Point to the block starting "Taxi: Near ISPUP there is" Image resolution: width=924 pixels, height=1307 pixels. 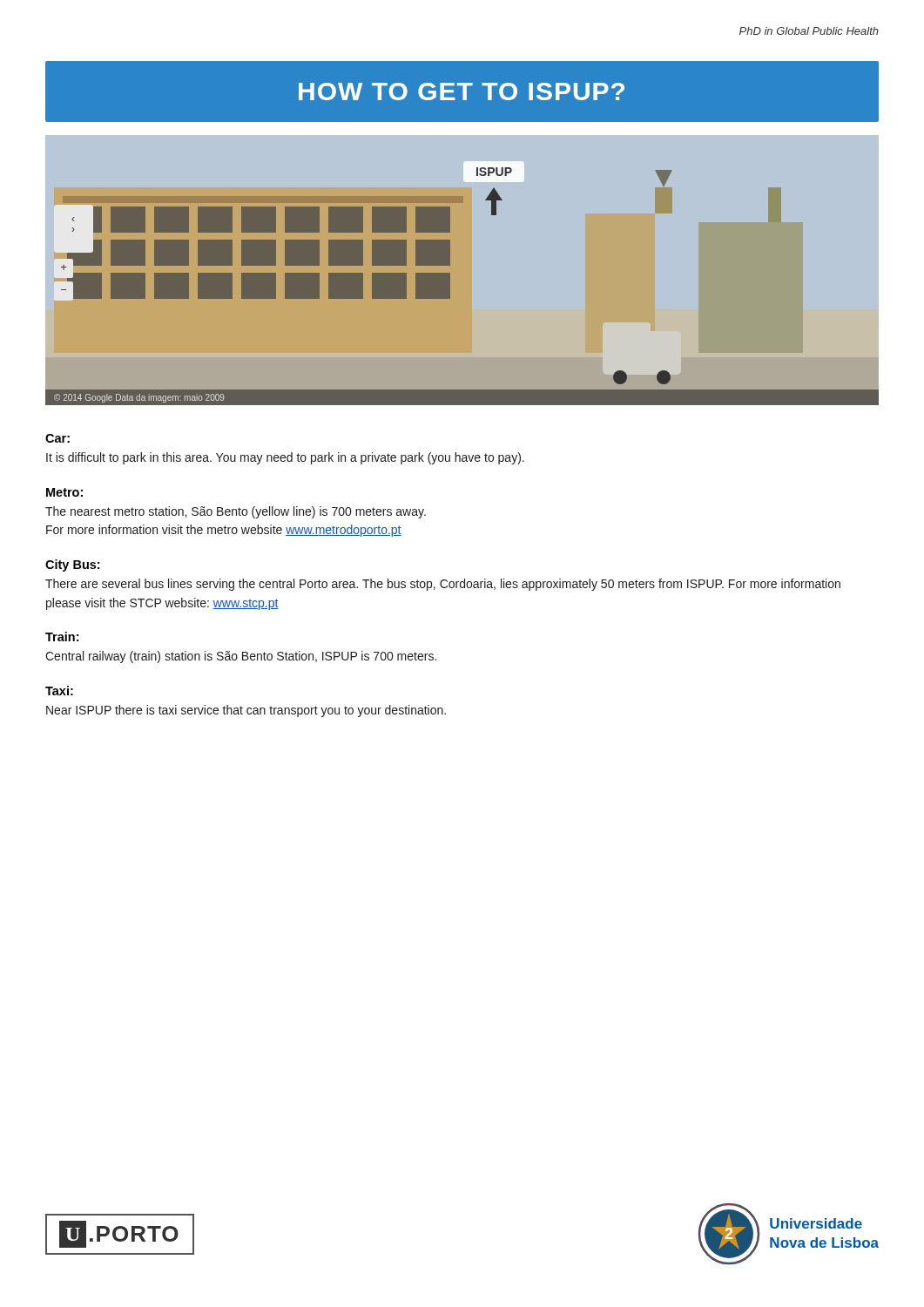coord(59,691)
